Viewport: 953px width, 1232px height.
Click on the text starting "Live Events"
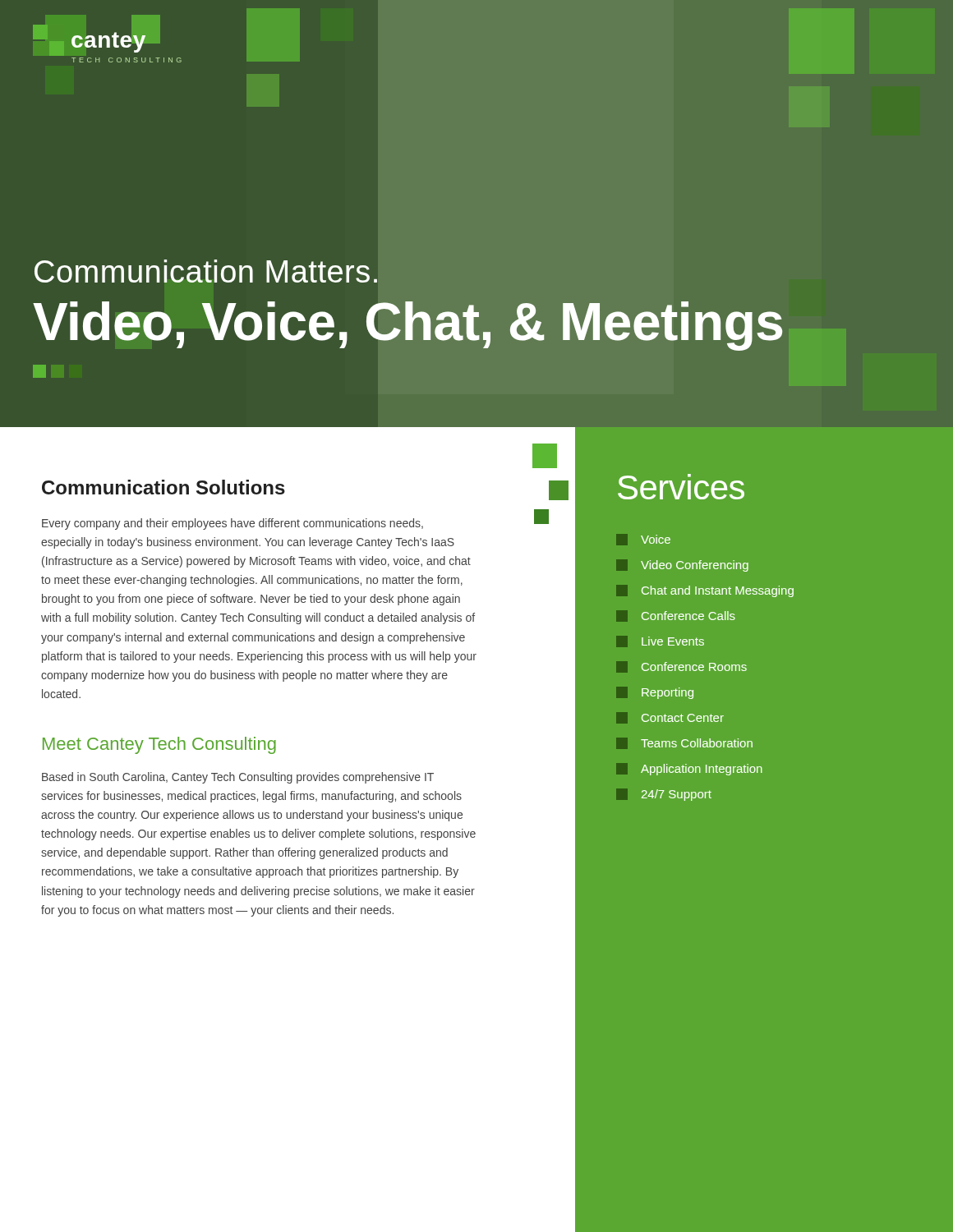tap(660, 641)
